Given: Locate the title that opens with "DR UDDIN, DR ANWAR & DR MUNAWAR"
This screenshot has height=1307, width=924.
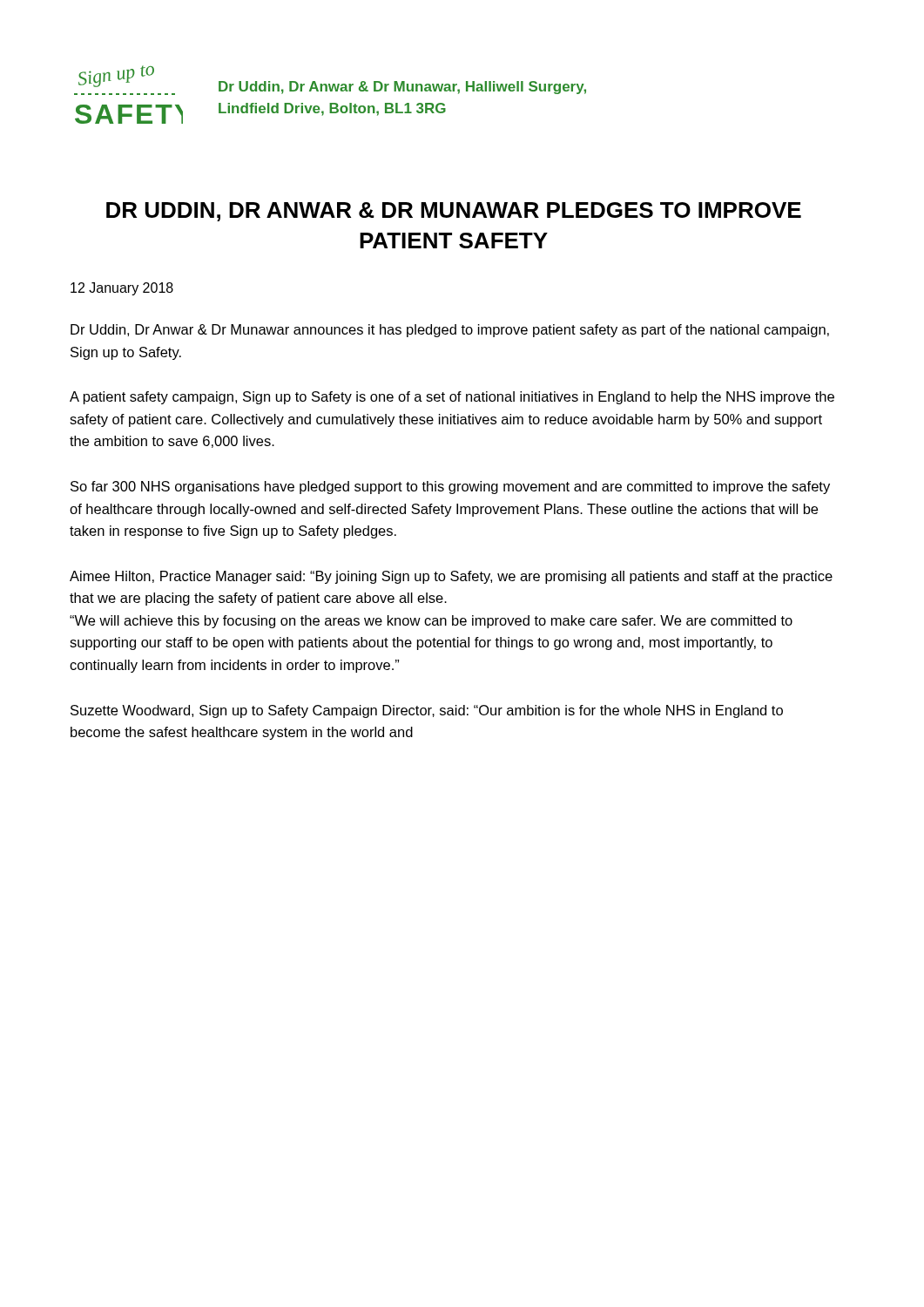Looking at the screenshot, I should pyautogui.click(x=453, y=226).
